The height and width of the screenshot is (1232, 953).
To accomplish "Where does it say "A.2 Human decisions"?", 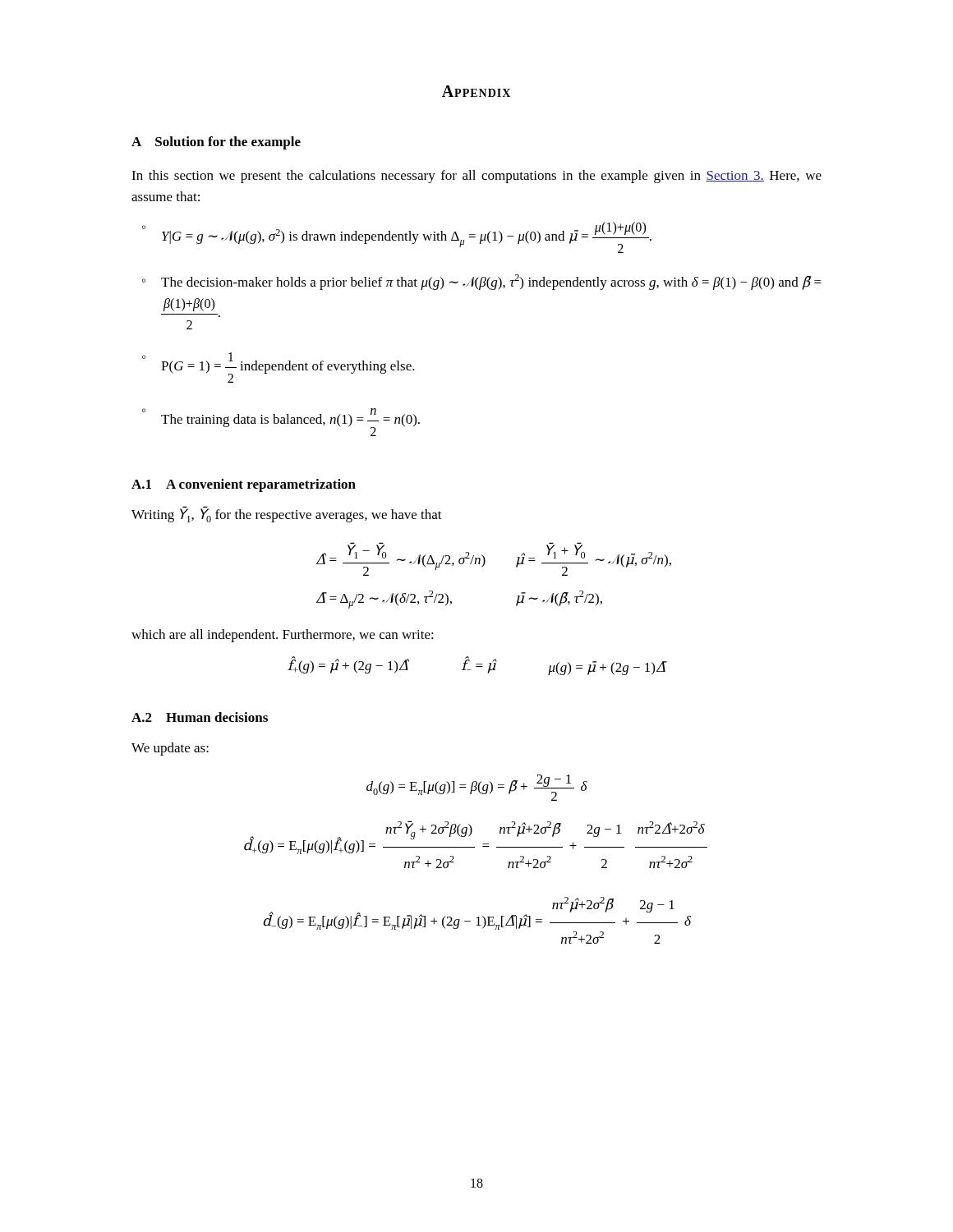I will click(x=200, y=718).
